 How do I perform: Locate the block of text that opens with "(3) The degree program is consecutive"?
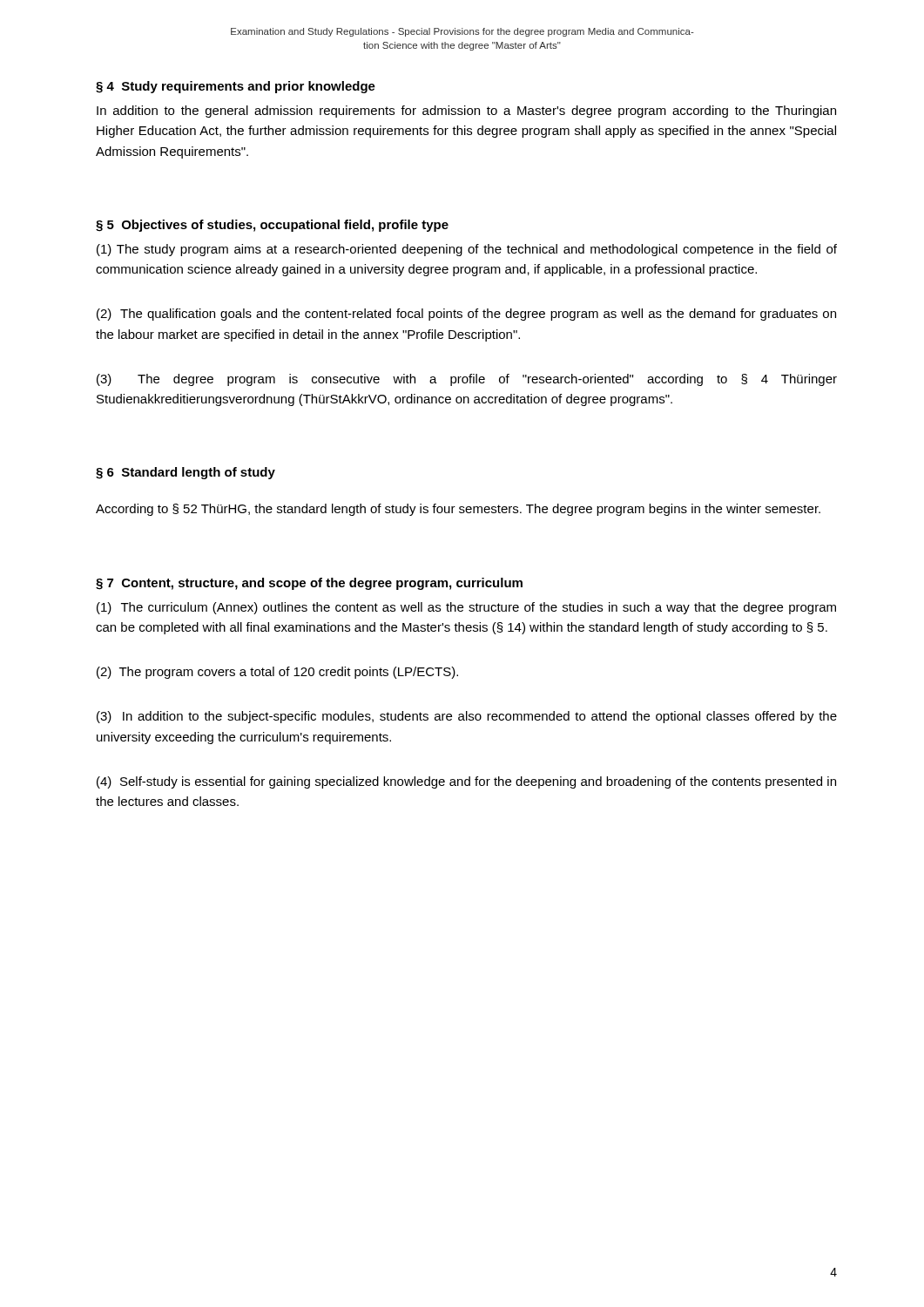point(466,389)
